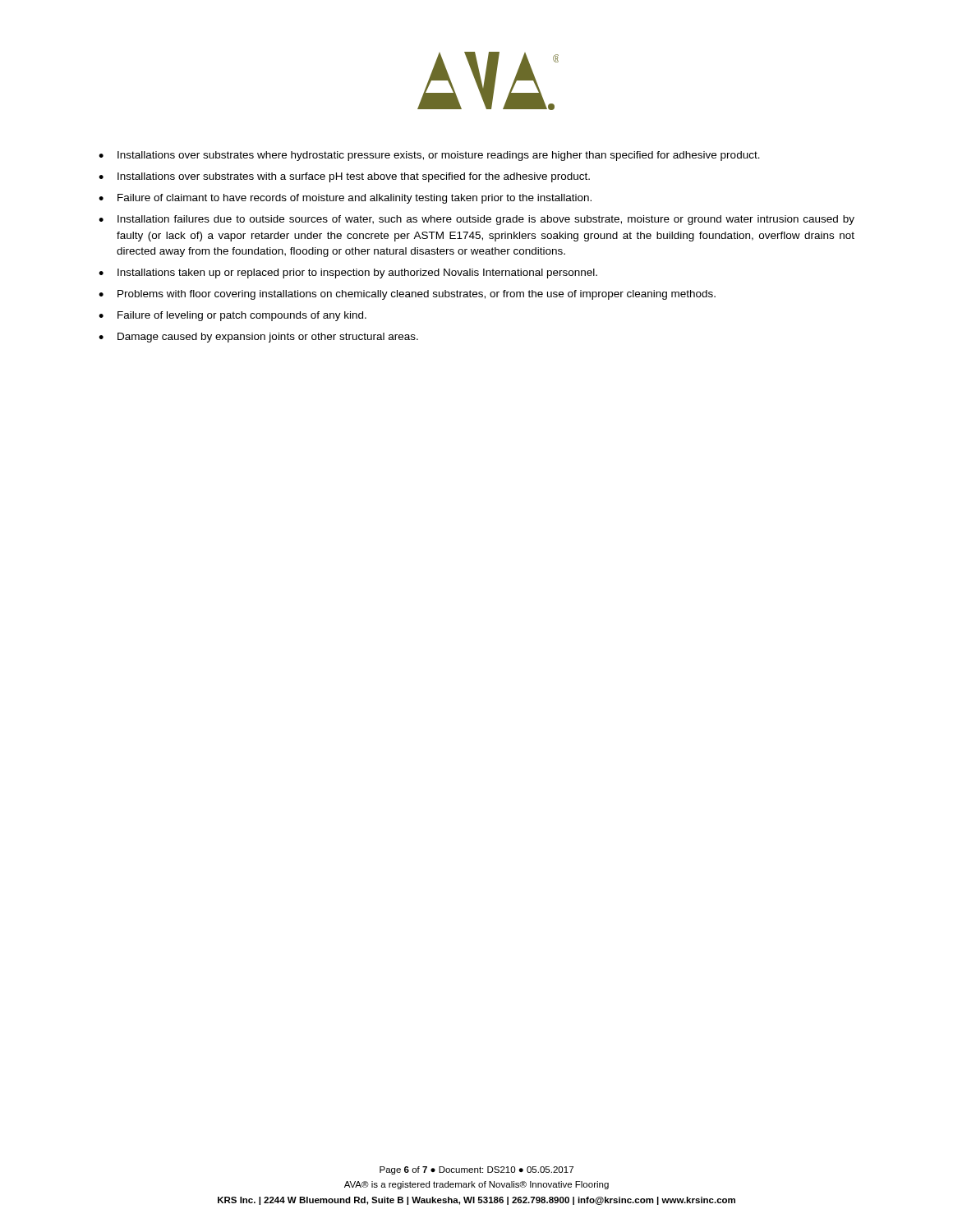Locate the list item that reads "• Installation failures due to outside sources of"
The image size is (953, 1232).
point(476,235)
